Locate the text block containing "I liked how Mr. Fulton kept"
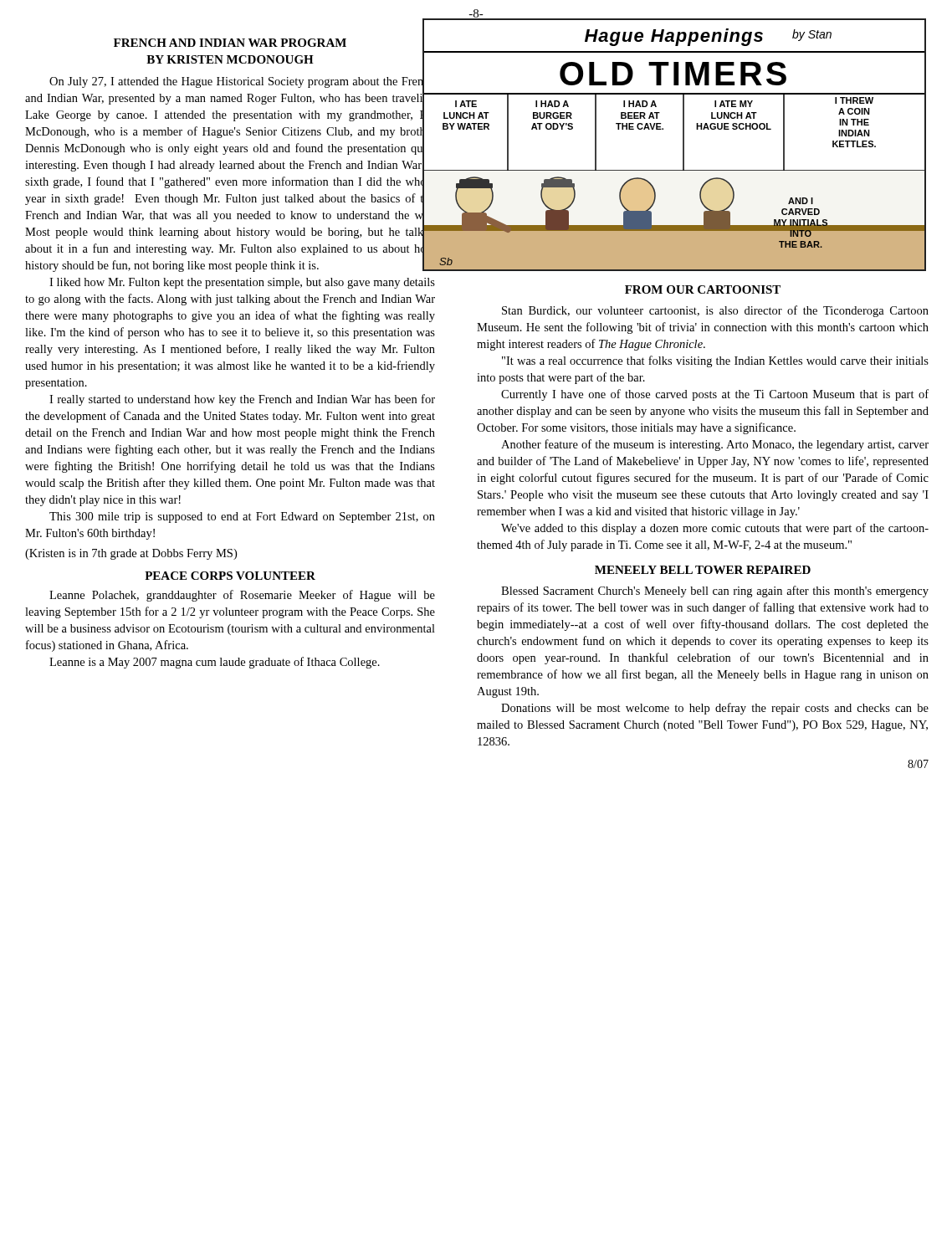 point(230,332)
